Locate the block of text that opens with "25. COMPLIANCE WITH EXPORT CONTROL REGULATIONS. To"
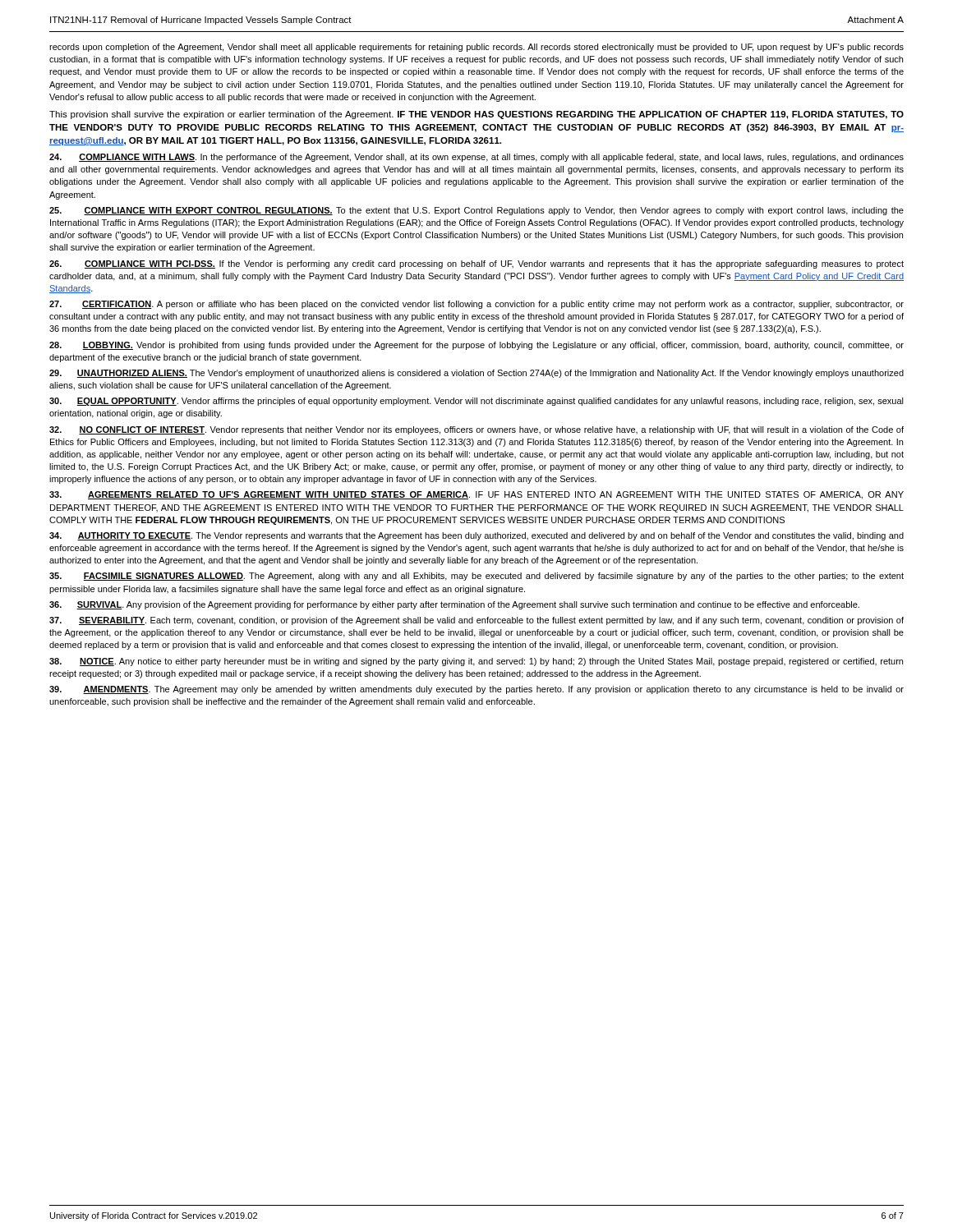This screenshot has height=1232, width=953. (476, 229)
